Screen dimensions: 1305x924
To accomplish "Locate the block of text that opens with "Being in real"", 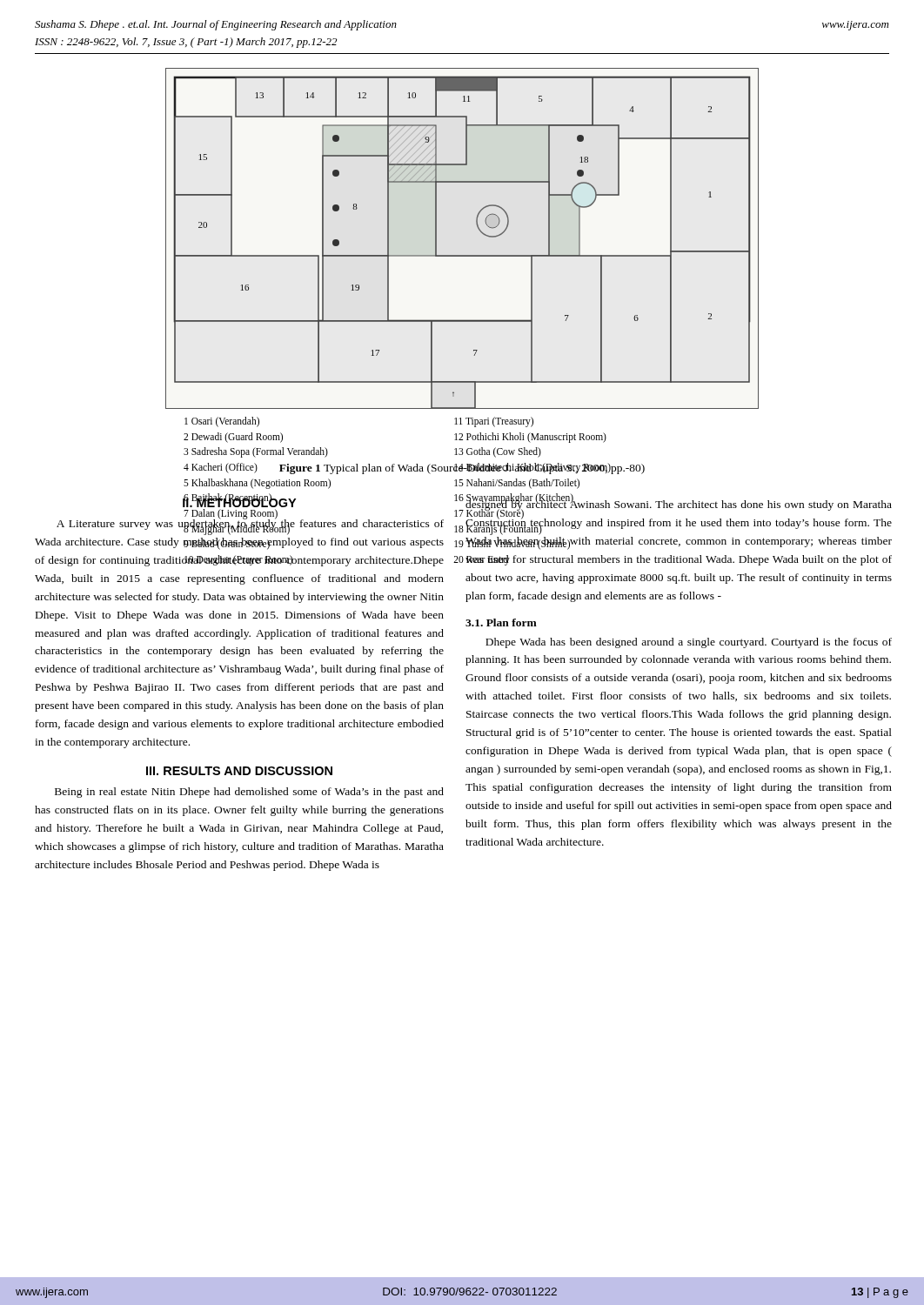I will pos(239,828).
